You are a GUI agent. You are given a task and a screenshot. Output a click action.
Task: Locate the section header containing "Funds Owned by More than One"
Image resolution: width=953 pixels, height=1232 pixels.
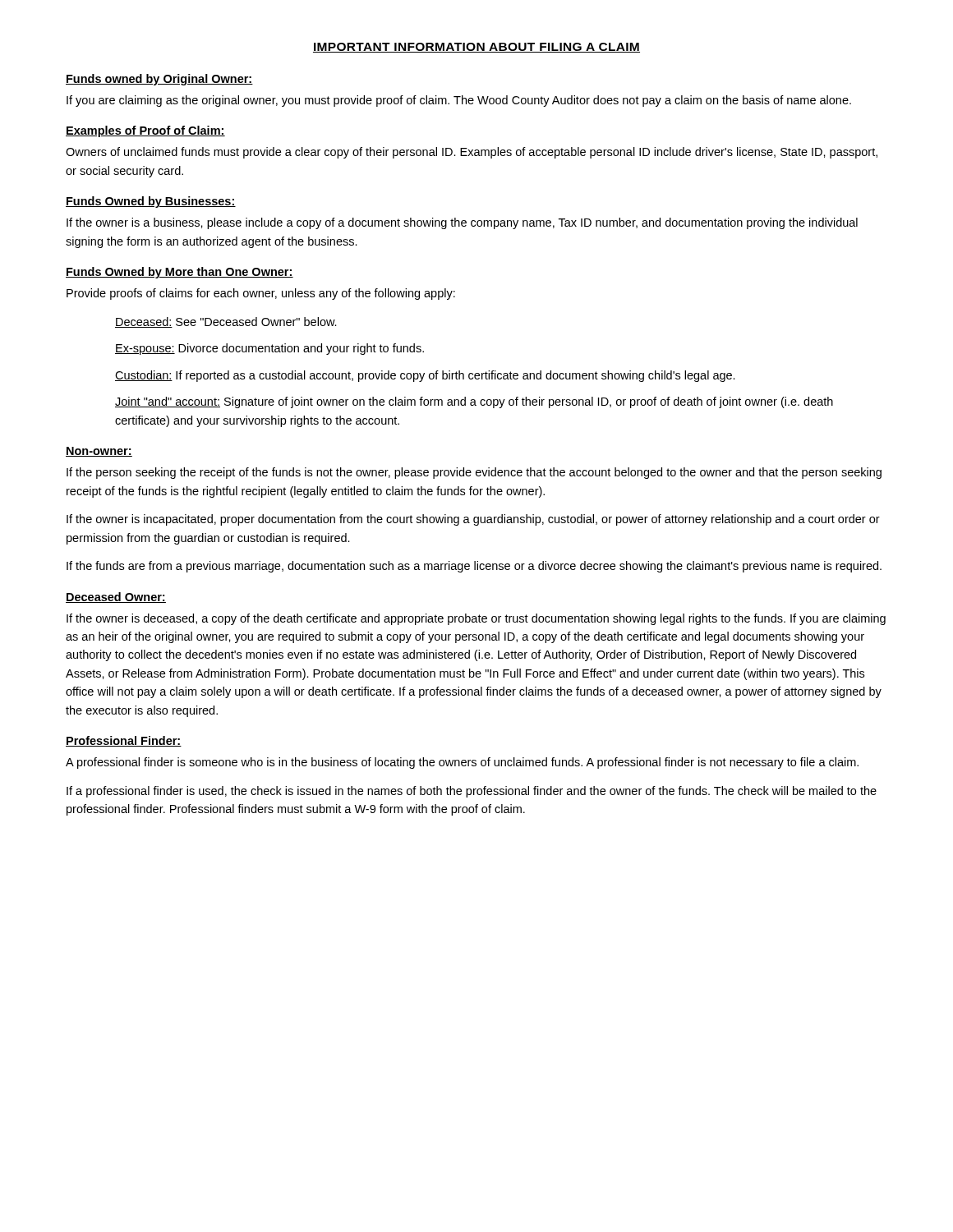pyautogui.click(x=180, y=273)
